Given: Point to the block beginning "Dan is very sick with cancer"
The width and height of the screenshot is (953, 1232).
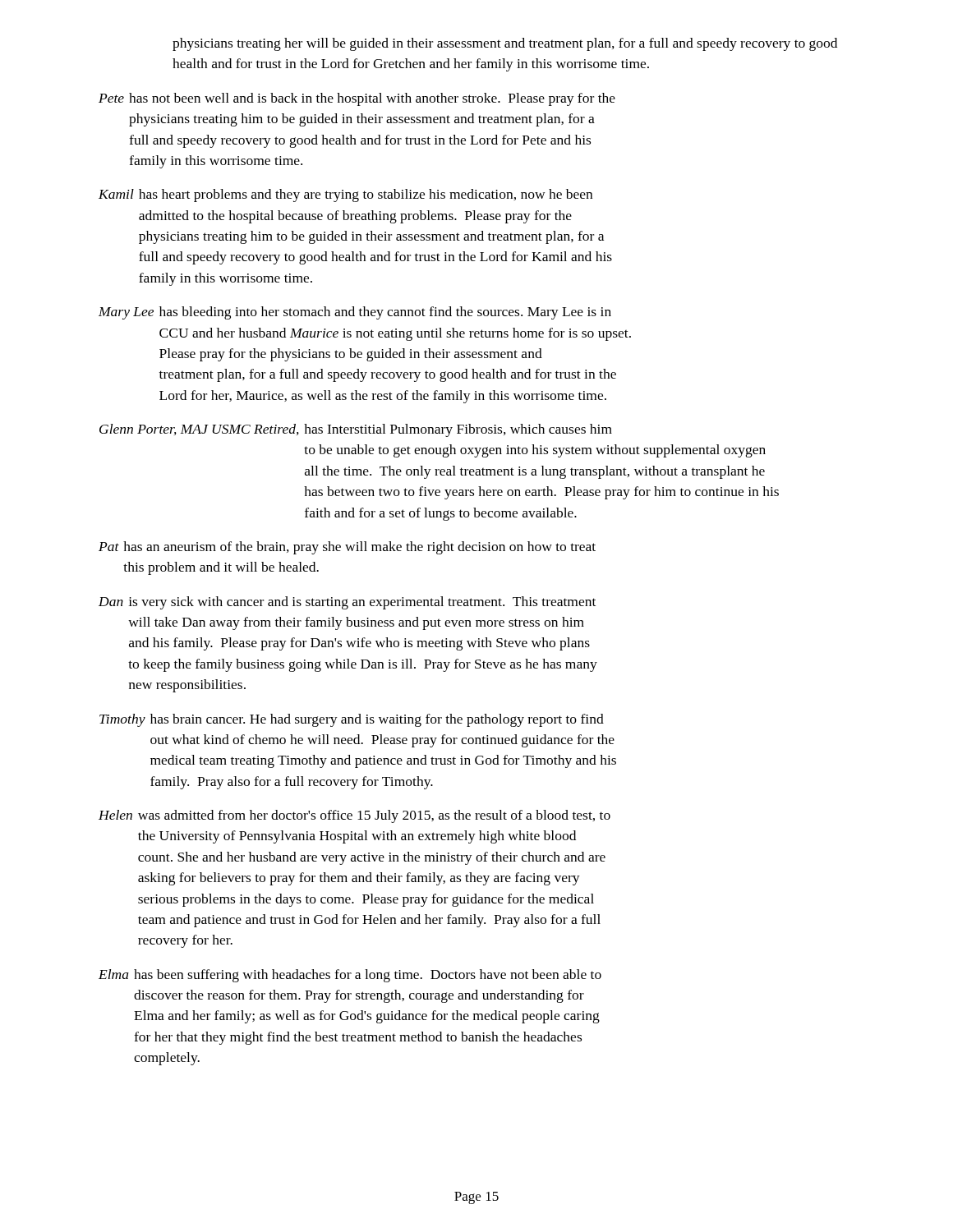Looking at the screenshot, I should (x=348, y=643).
